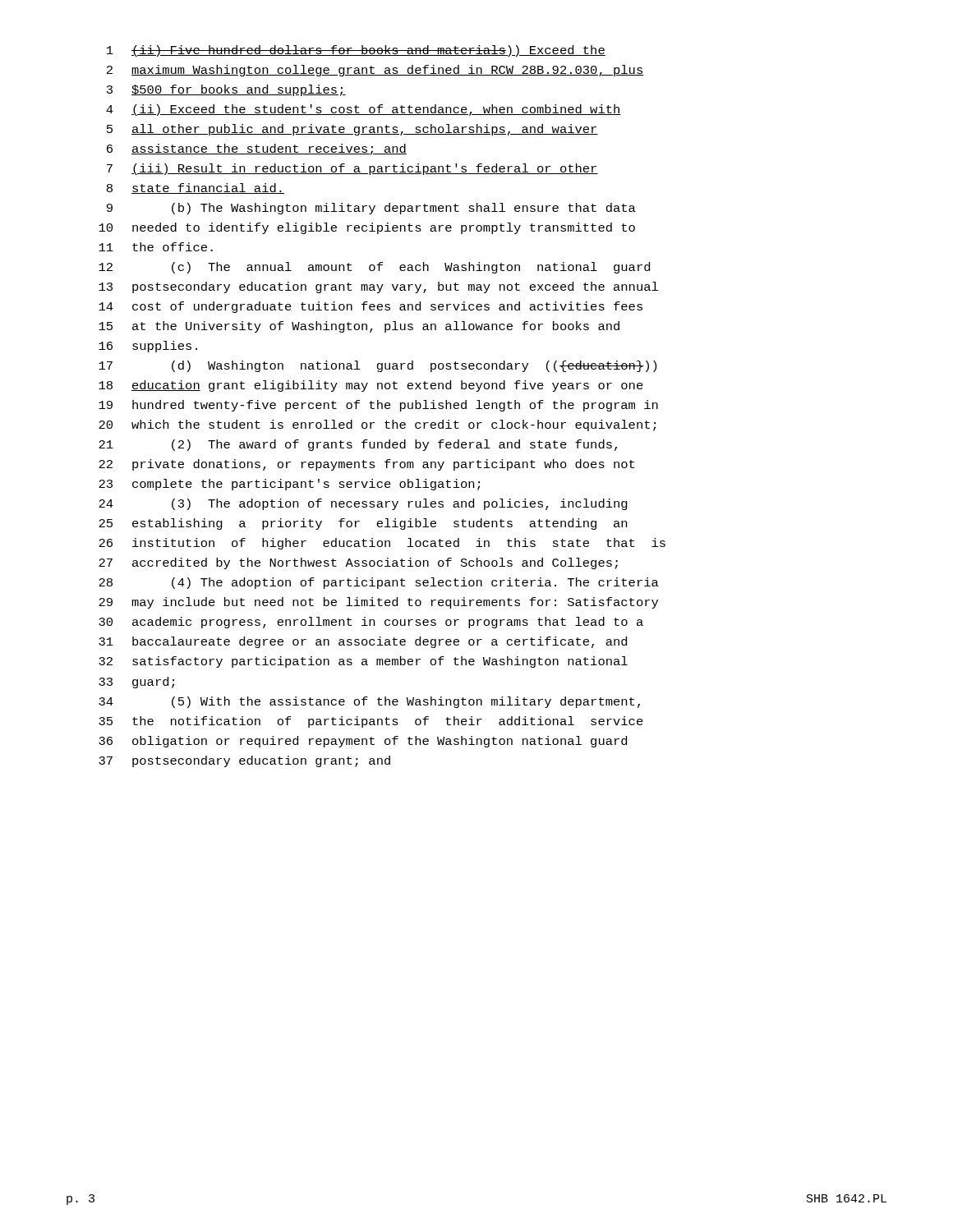
Task: Click the passage that begins "24 (3) The adoption of necessary rules and"
Action: 485,505
